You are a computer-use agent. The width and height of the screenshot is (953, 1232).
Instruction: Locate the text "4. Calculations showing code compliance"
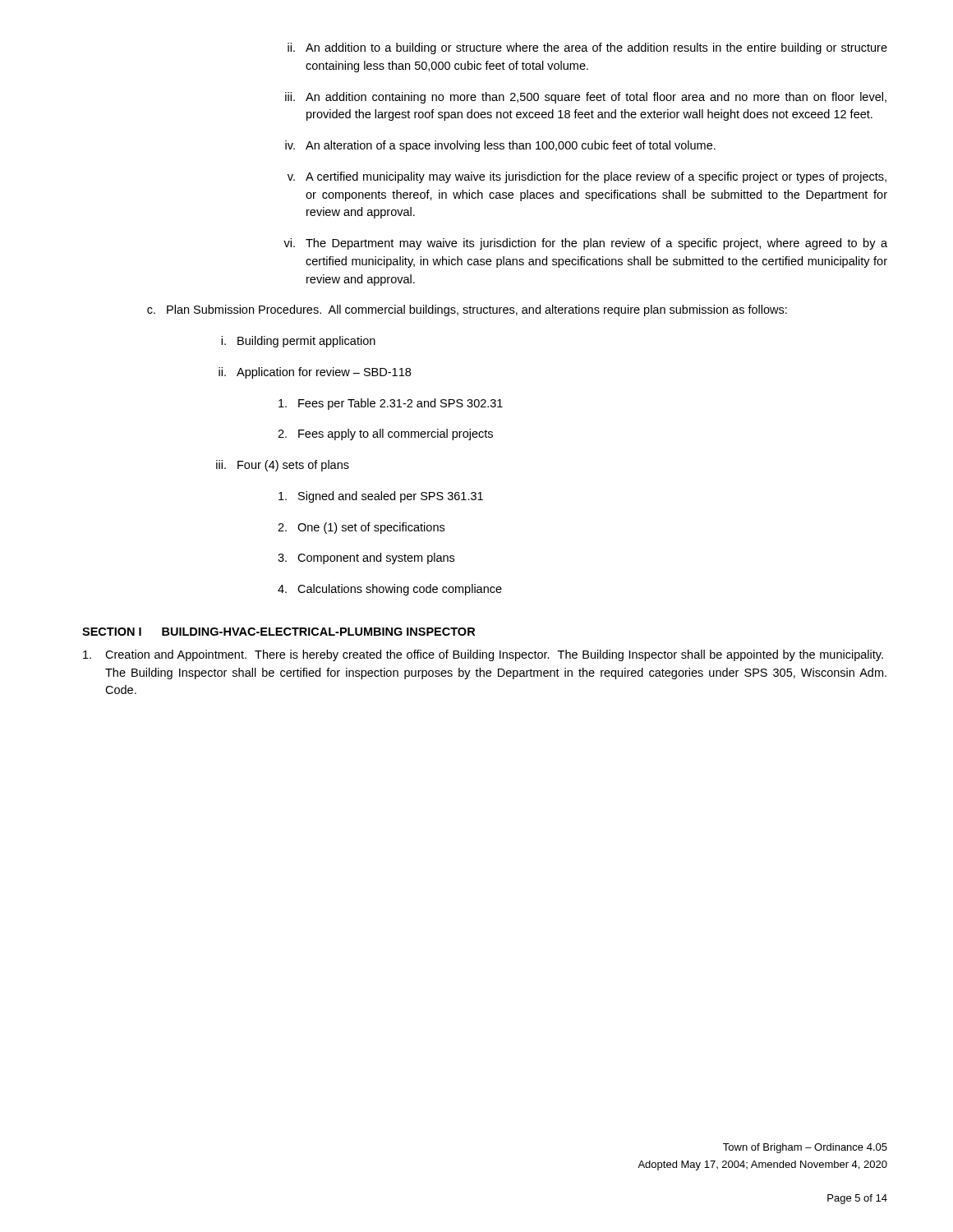(x=390, y=590)
